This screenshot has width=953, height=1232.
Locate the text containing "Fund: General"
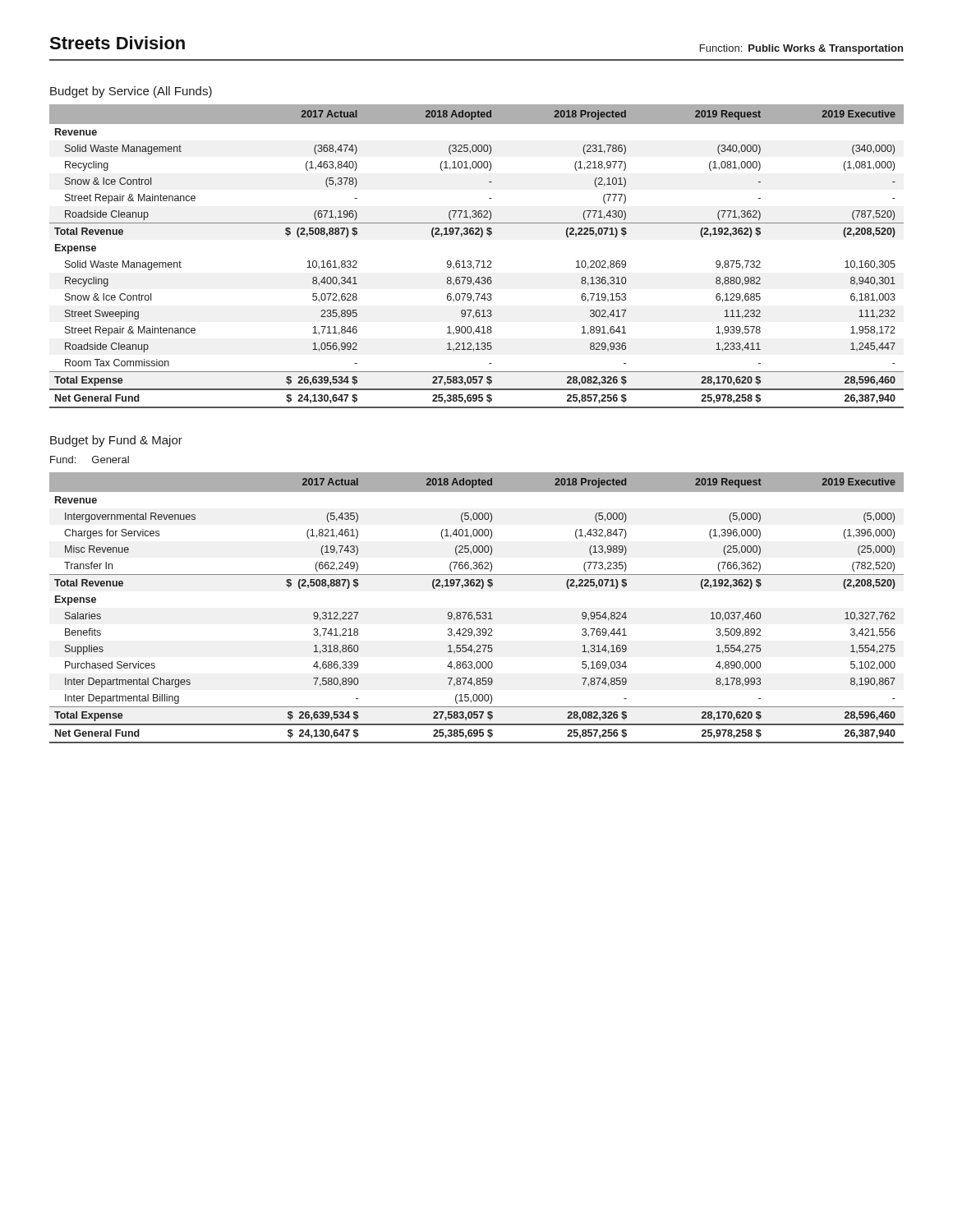[x=89, y=460]
